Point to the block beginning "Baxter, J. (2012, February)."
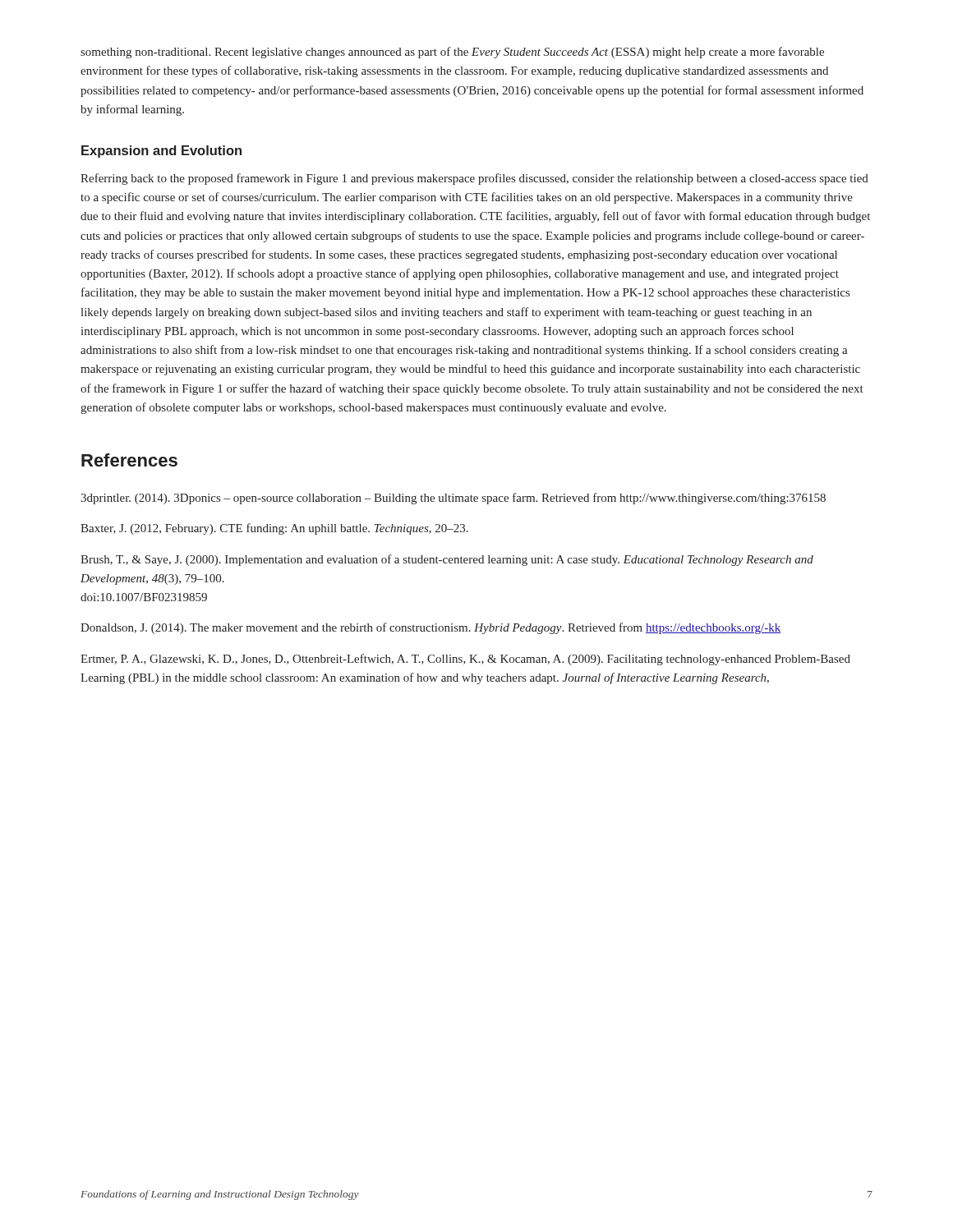The height and width of the screenshot is (1232, 953). (275, 528)
